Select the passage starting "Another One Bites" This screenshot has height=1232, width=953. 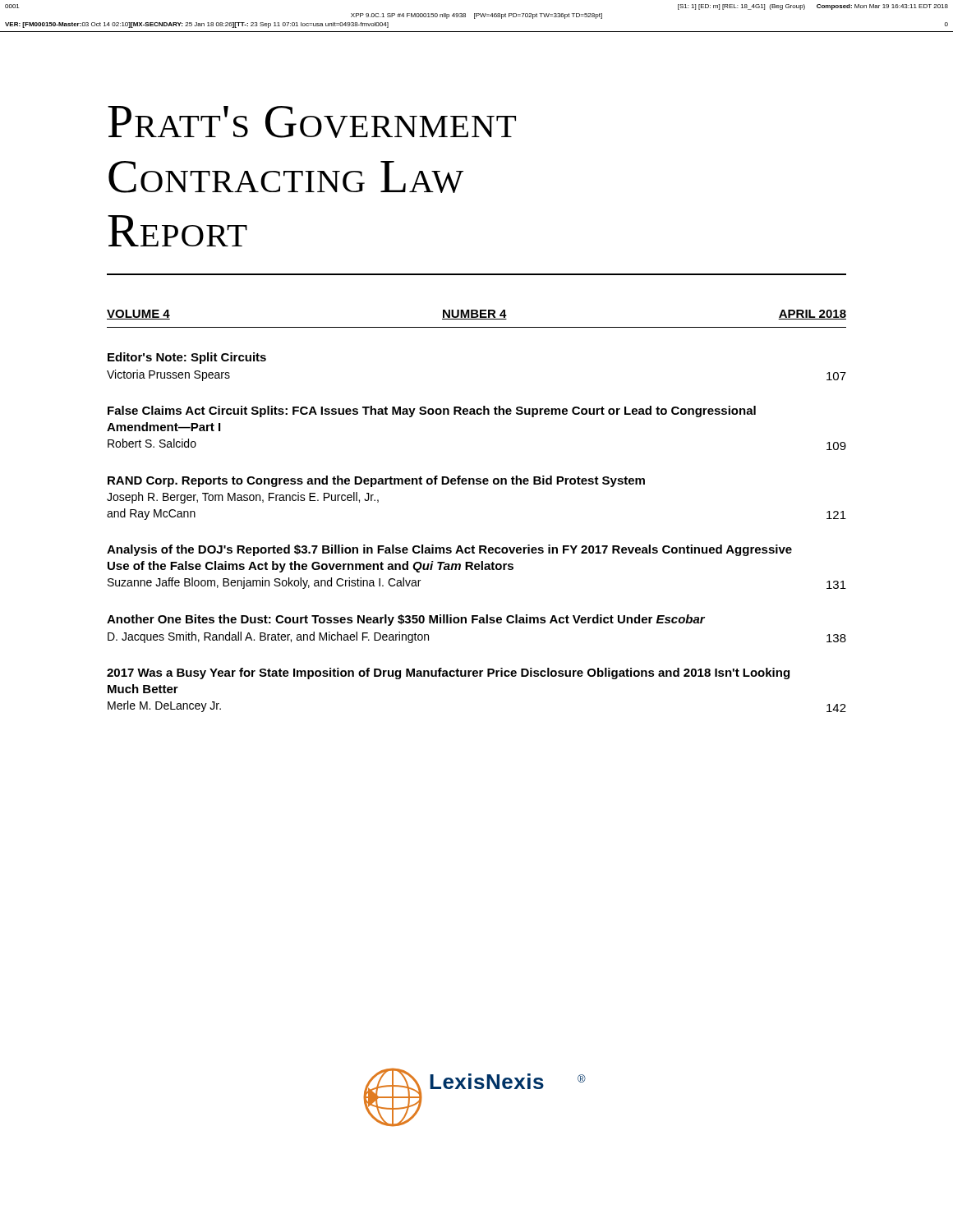point(476,628)
